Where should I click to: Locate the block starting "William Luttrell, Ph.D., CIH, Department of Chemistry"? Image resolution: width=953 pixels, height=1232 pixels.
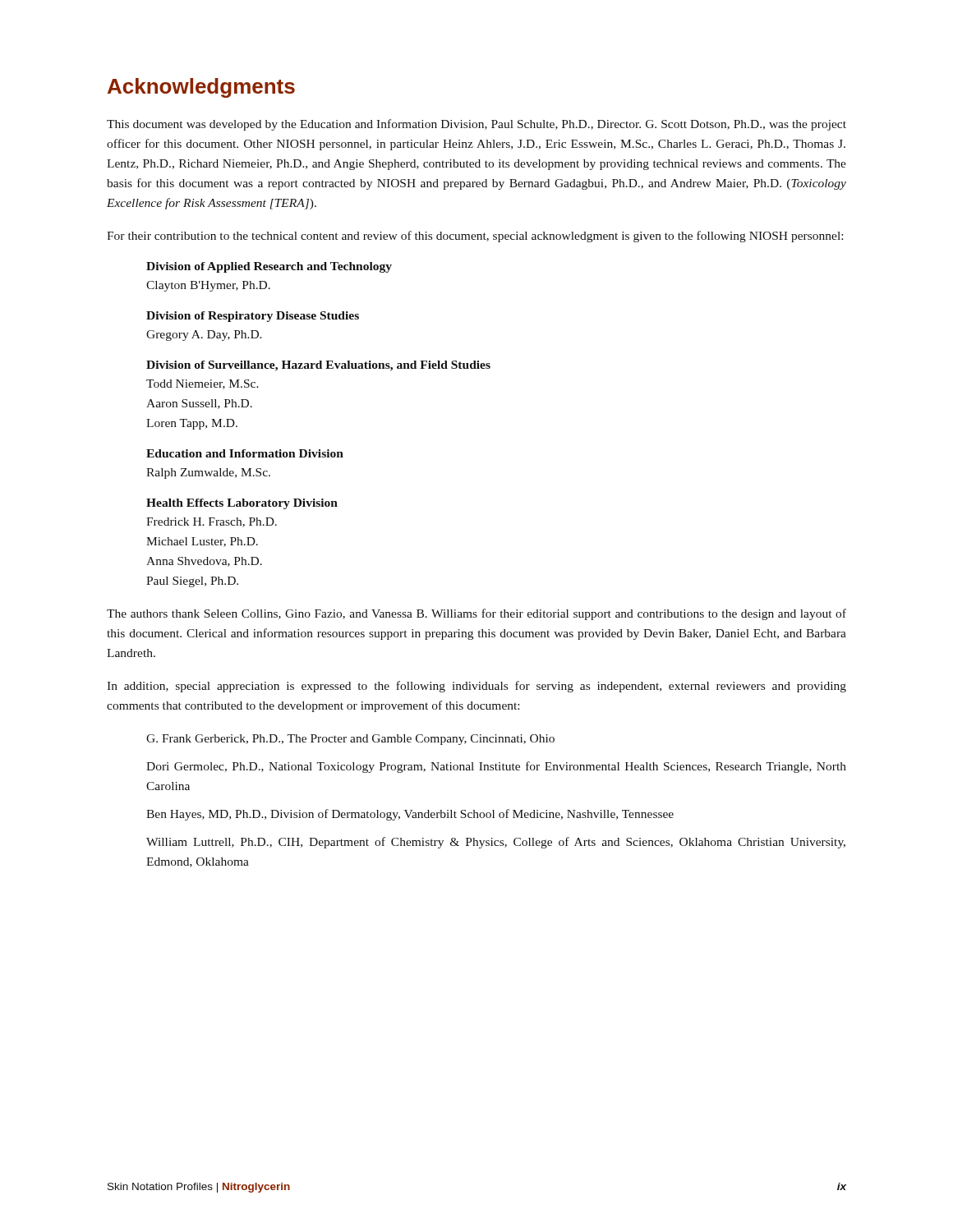tap(496, 852)
